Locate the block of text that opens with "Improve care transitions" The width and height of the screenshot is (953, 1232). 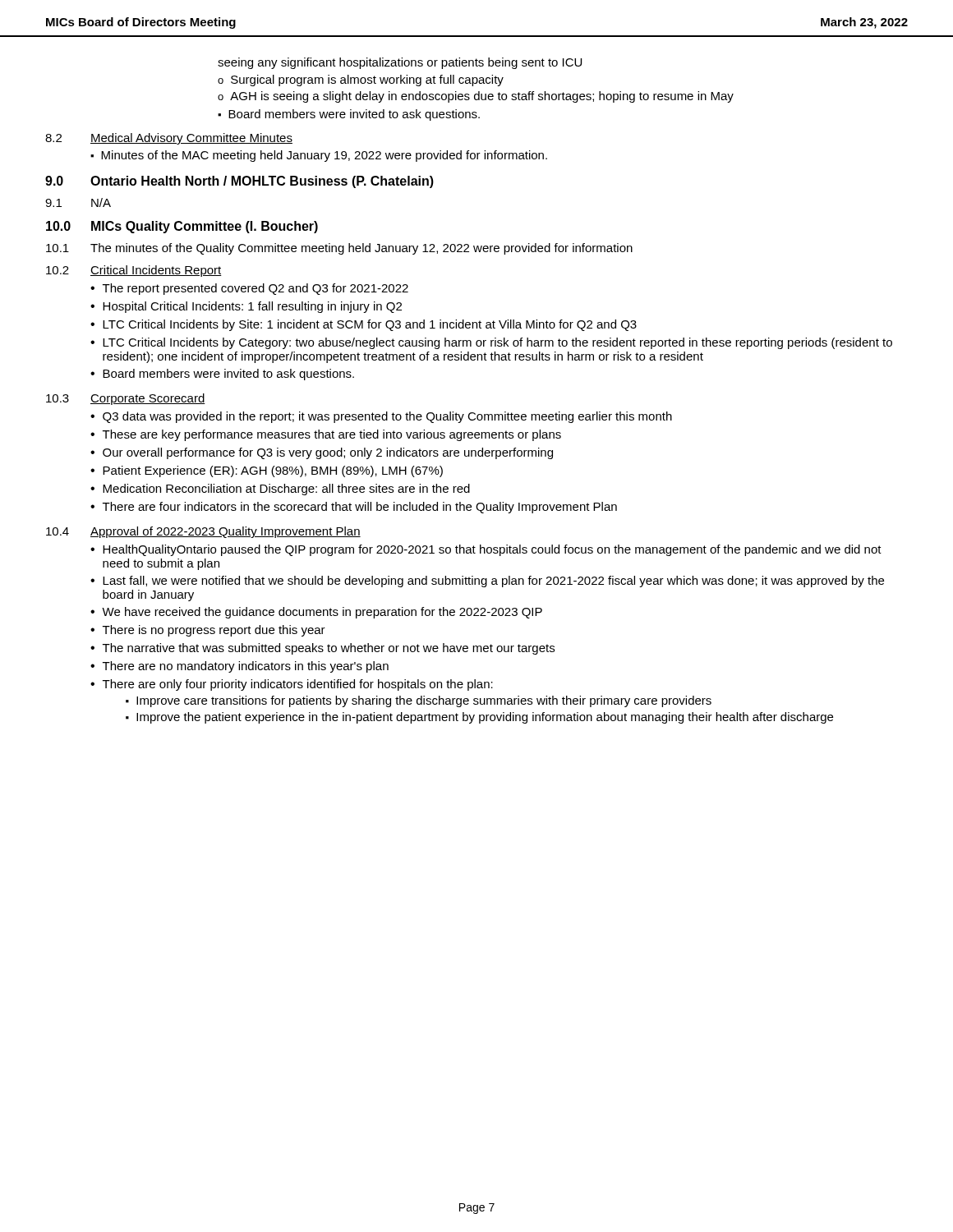[424, 700]
